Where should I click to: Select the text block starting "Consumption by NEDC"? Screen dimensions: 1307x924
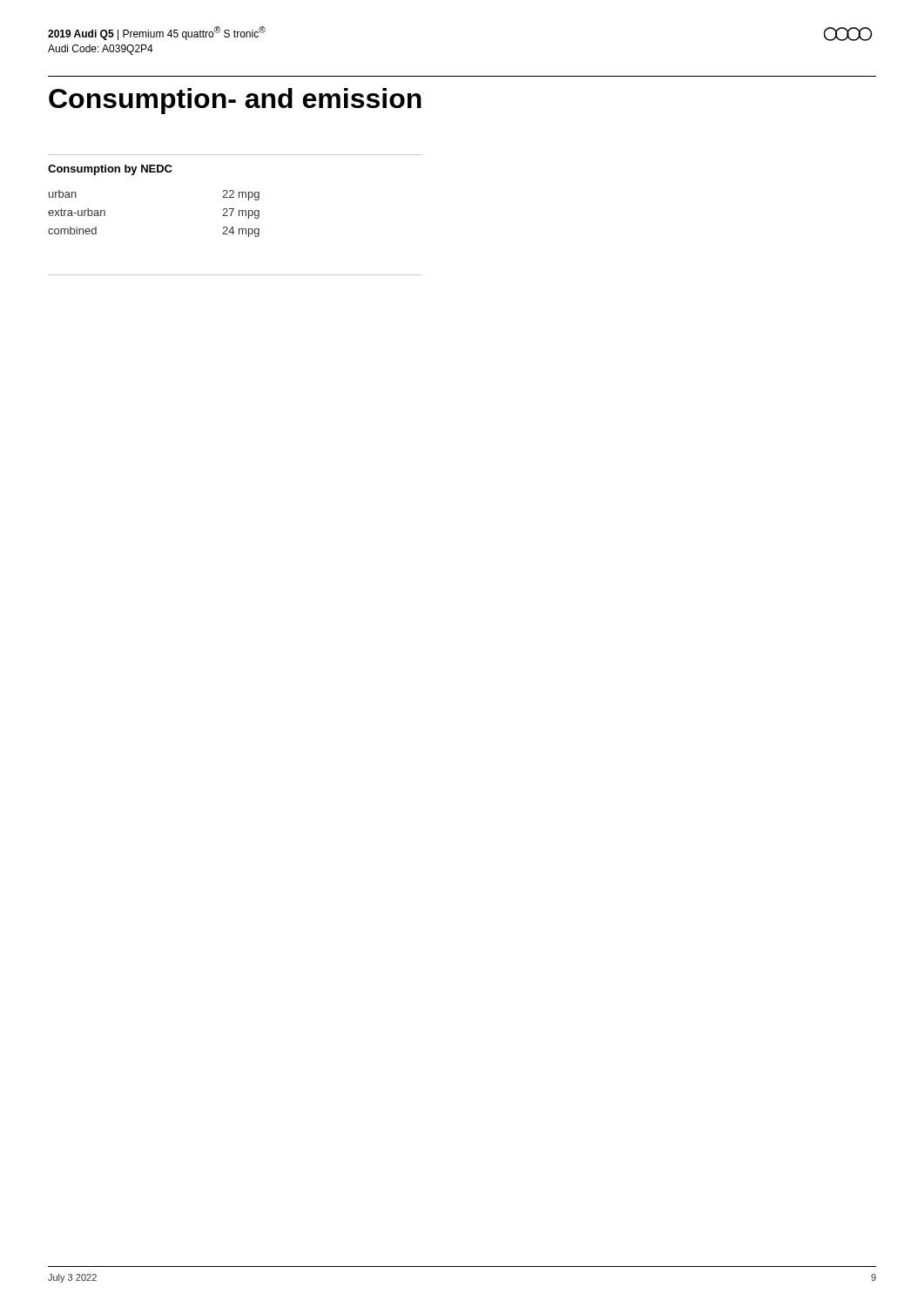(x=110, y=169)
